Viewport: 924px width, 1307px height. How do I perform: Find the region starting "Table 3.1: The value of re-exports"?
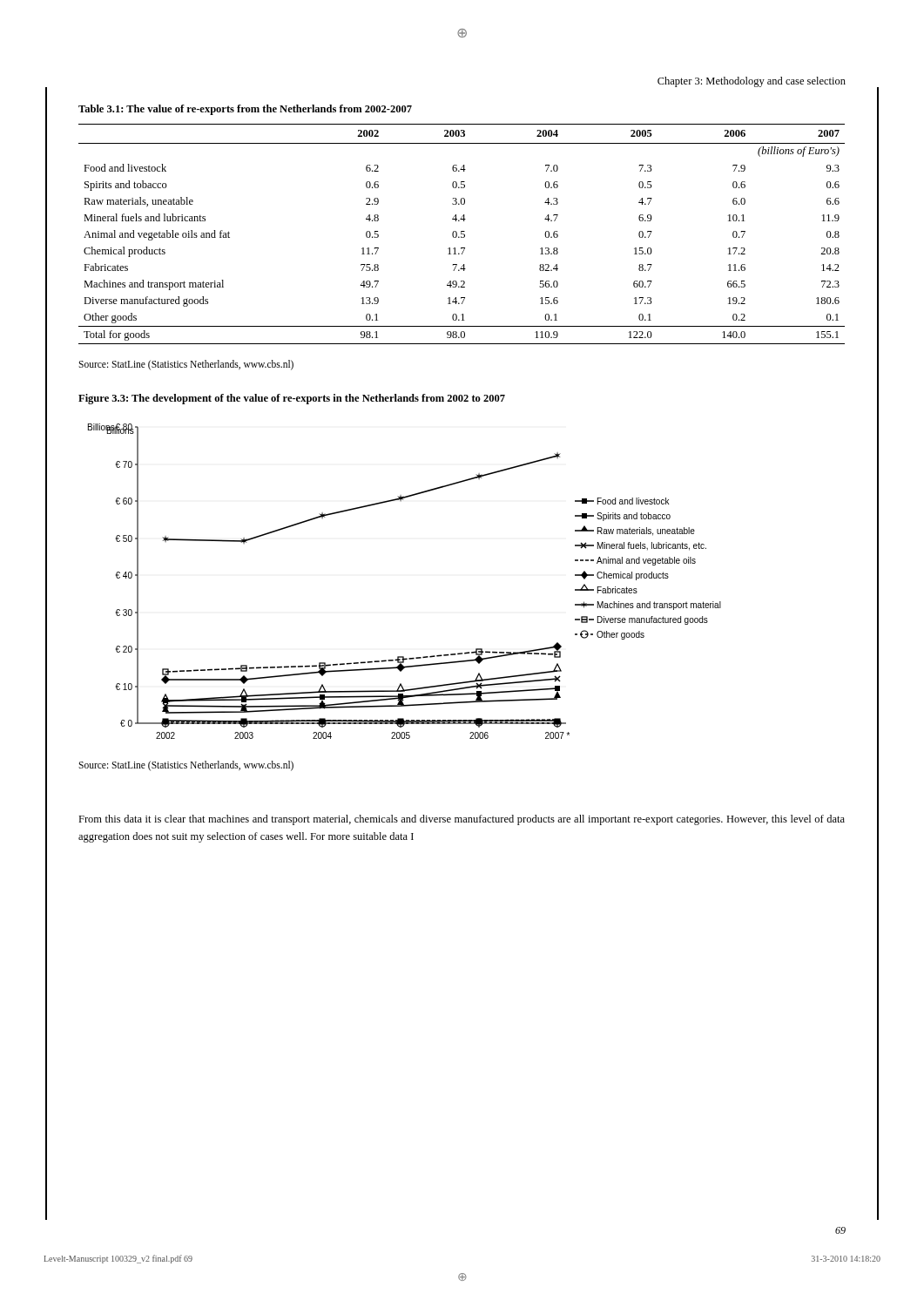pyautogui.click(x=245, y=109)
